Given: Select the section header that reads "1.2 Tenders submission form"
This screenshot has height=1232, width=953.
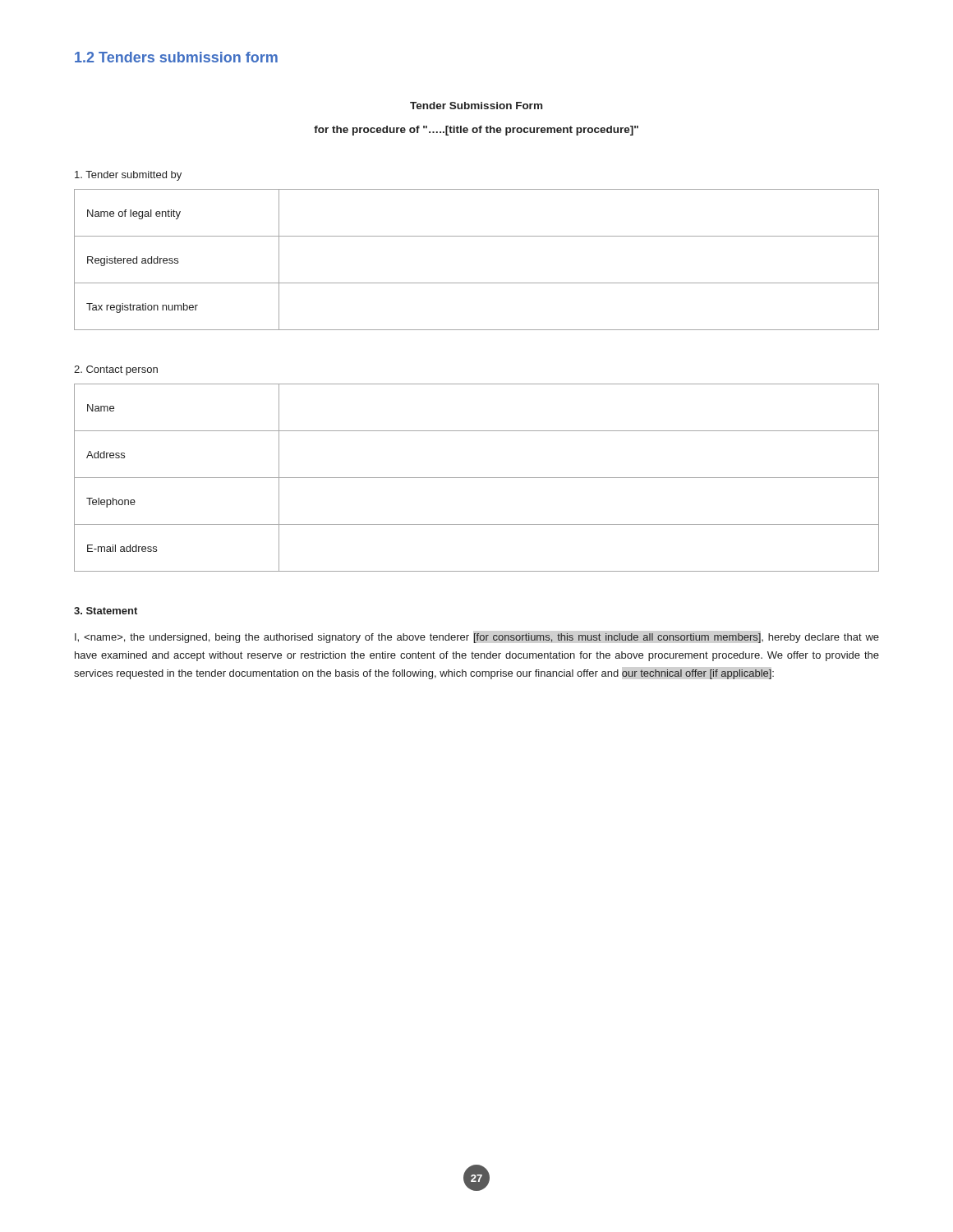Looking at the screenshot, I should (176, 57).
